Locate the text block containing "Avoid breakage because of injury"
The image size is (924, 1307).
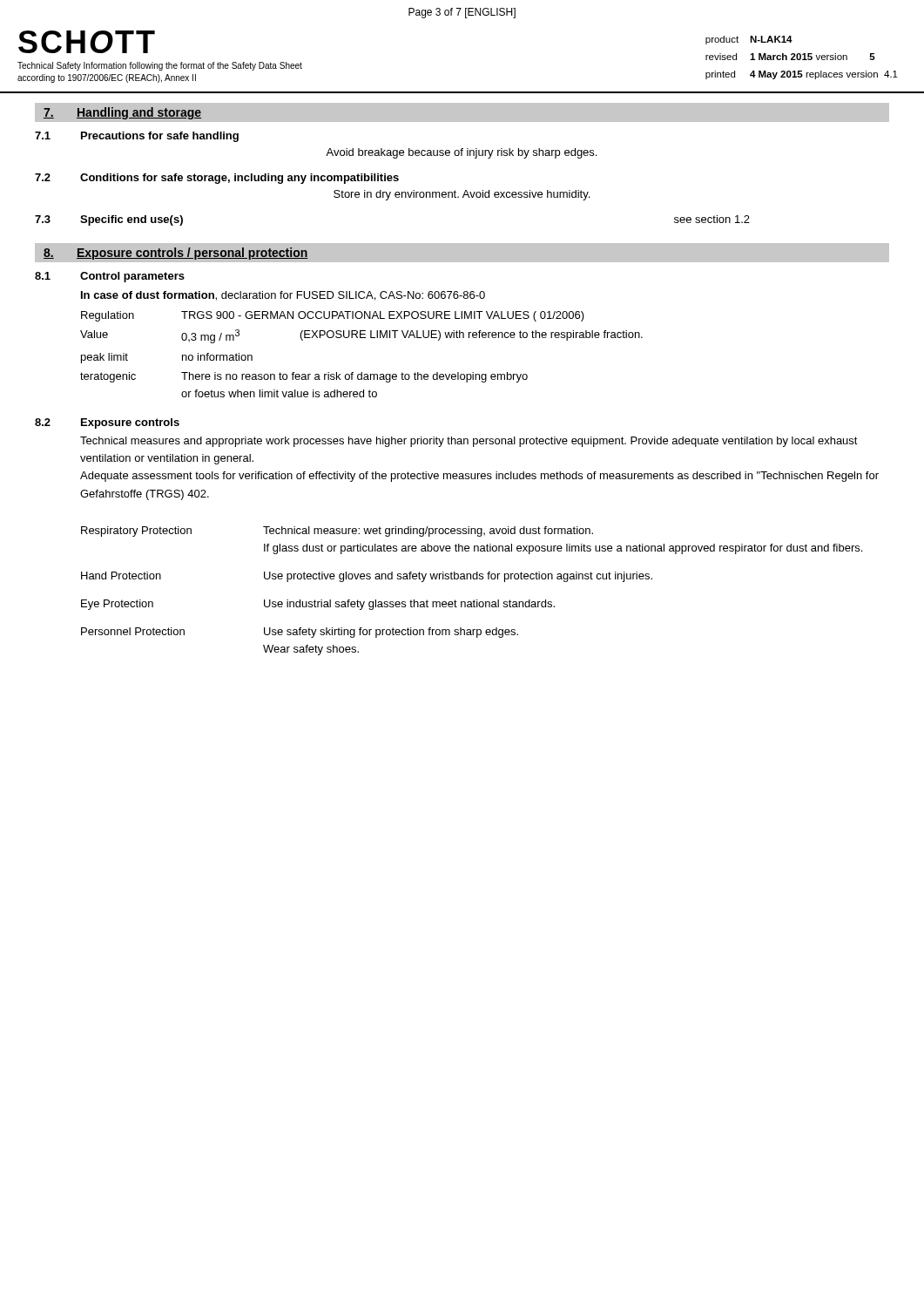462,152
